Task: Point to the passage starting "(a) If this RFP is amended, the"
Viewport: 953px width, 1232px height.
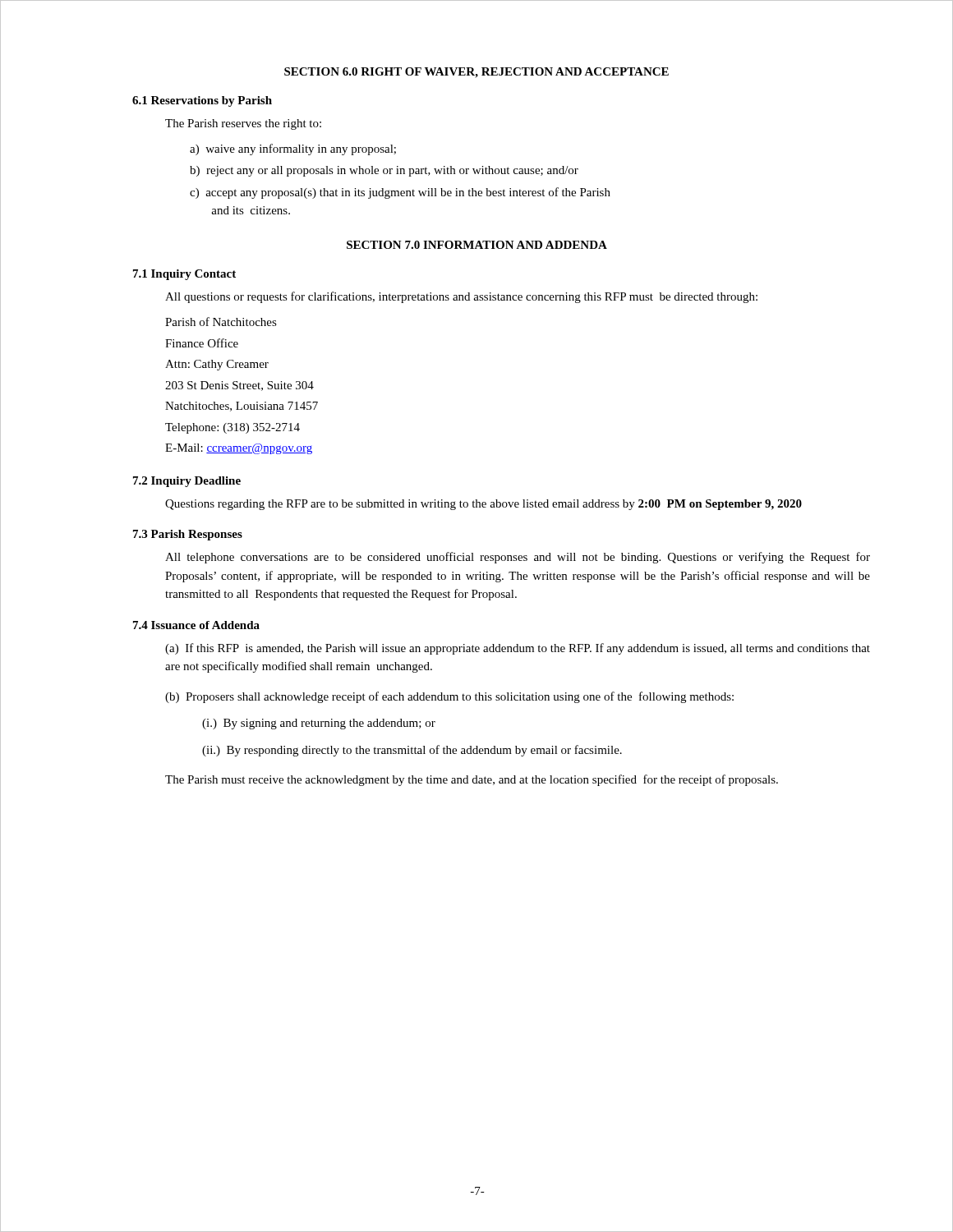Action: (518, 657)
